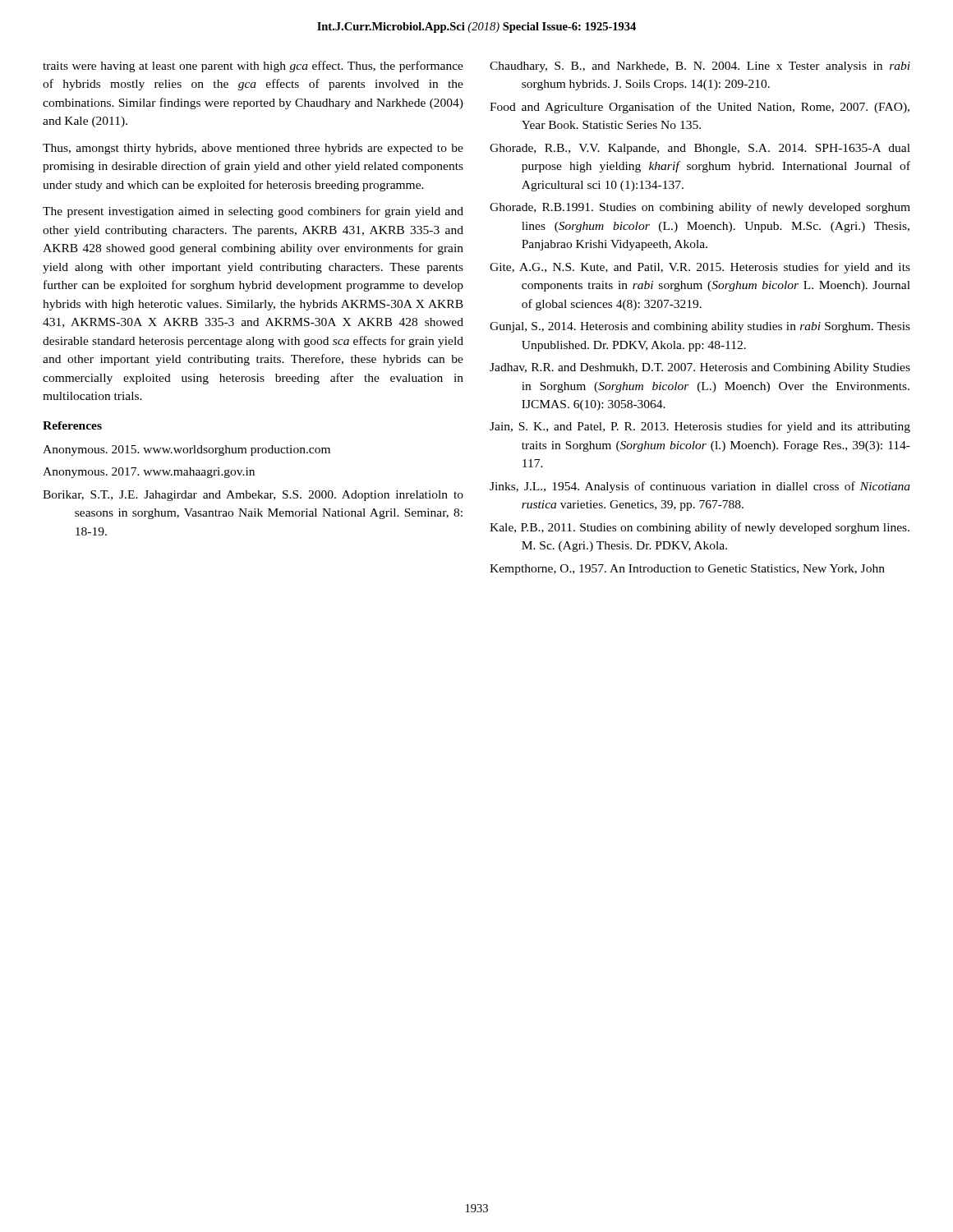
Task: Click on the text block that says "Thus, amongst thirty hybrids, above mentioned three"
Action: [x=253, y=166]
